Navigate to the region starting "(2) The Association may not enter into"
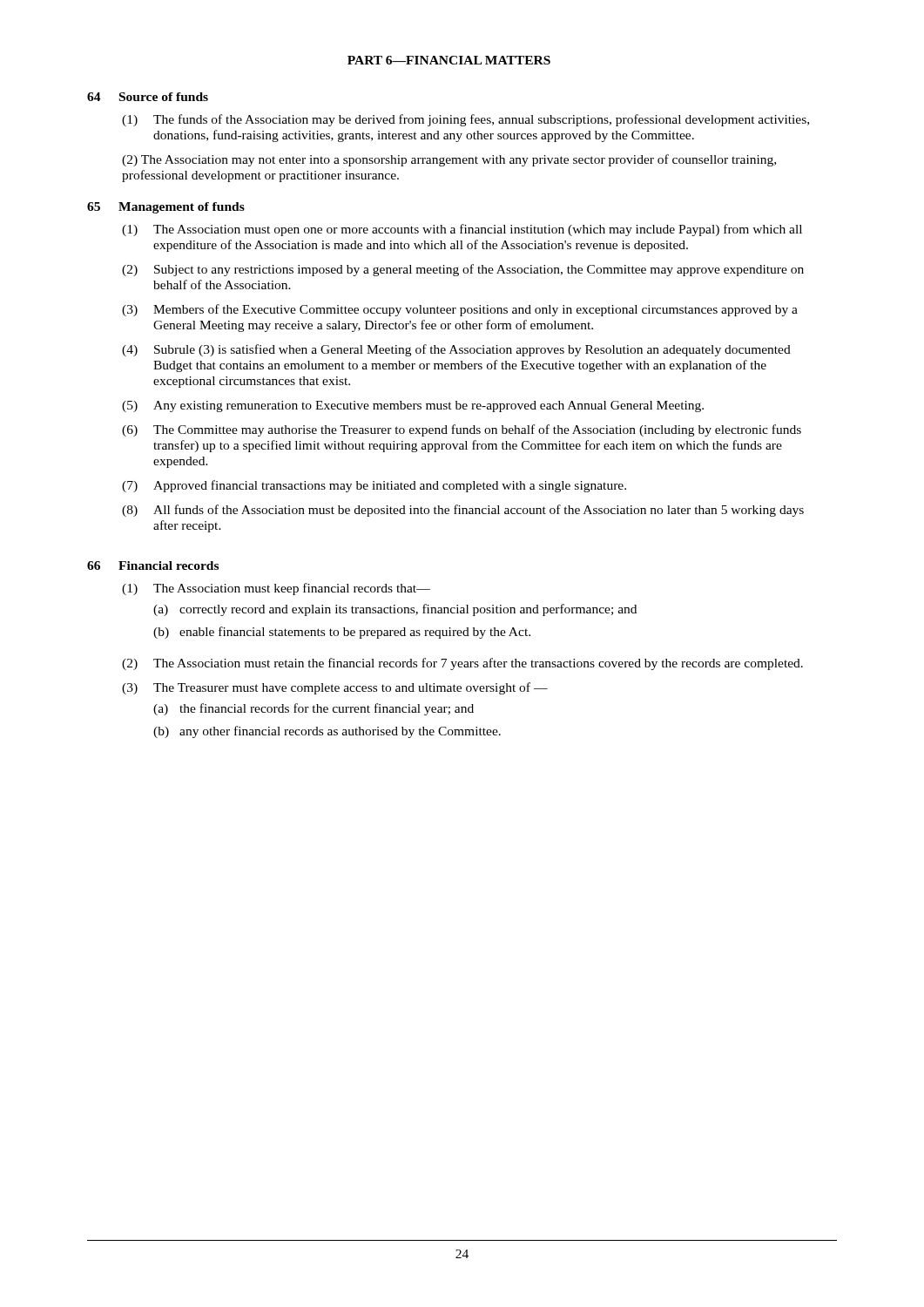Viewport: 924px width, 1307px height. pos(449,167)
